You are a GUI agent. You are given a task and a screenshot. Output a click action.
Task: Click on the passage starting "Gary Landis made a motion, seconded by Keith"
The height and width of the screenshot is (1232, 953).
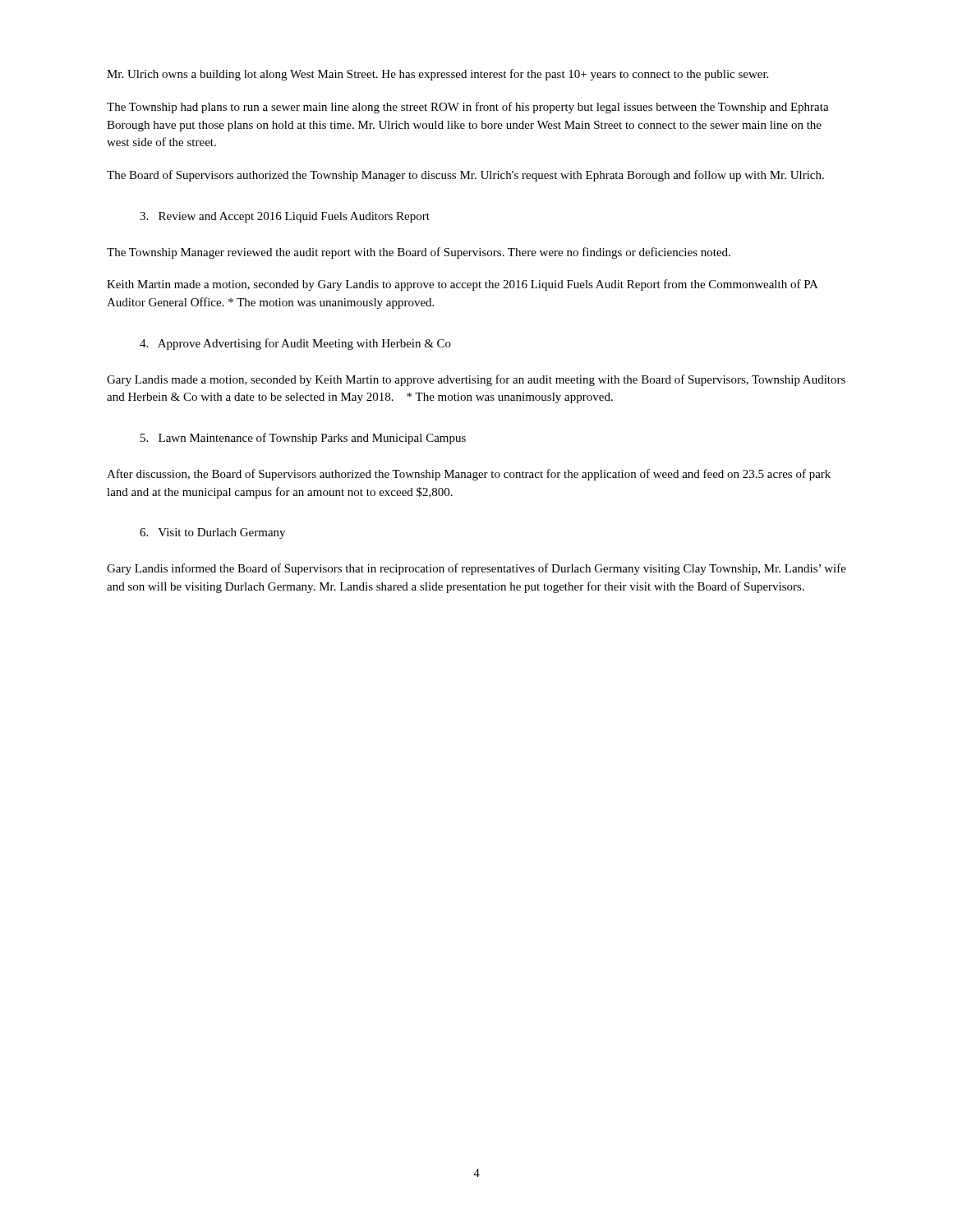click(x=476, y=388)
